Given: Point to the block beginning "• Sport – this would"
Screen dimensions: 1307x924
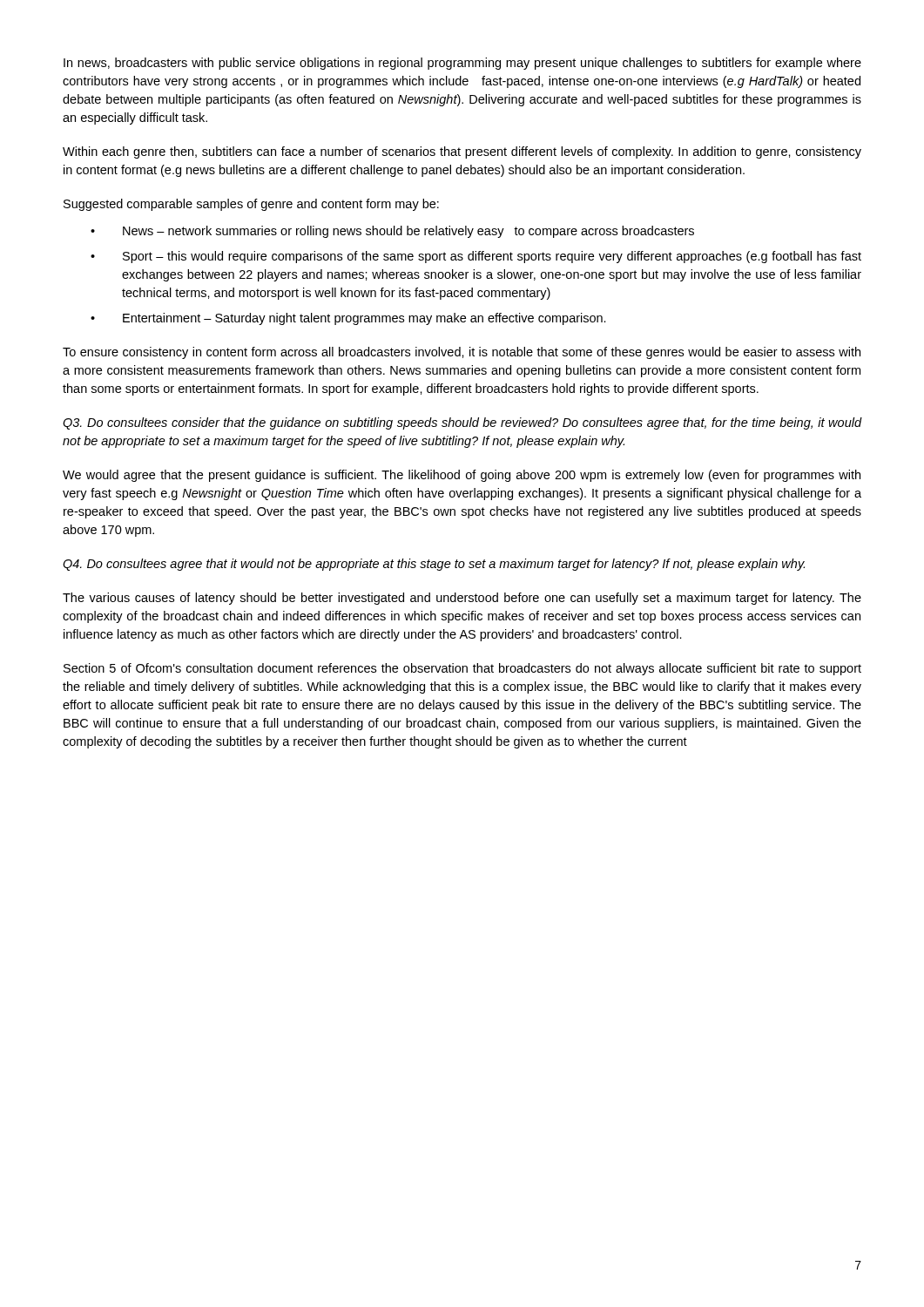Looking at the screenshot, I should pyautogui.click(x=476, y=275).
